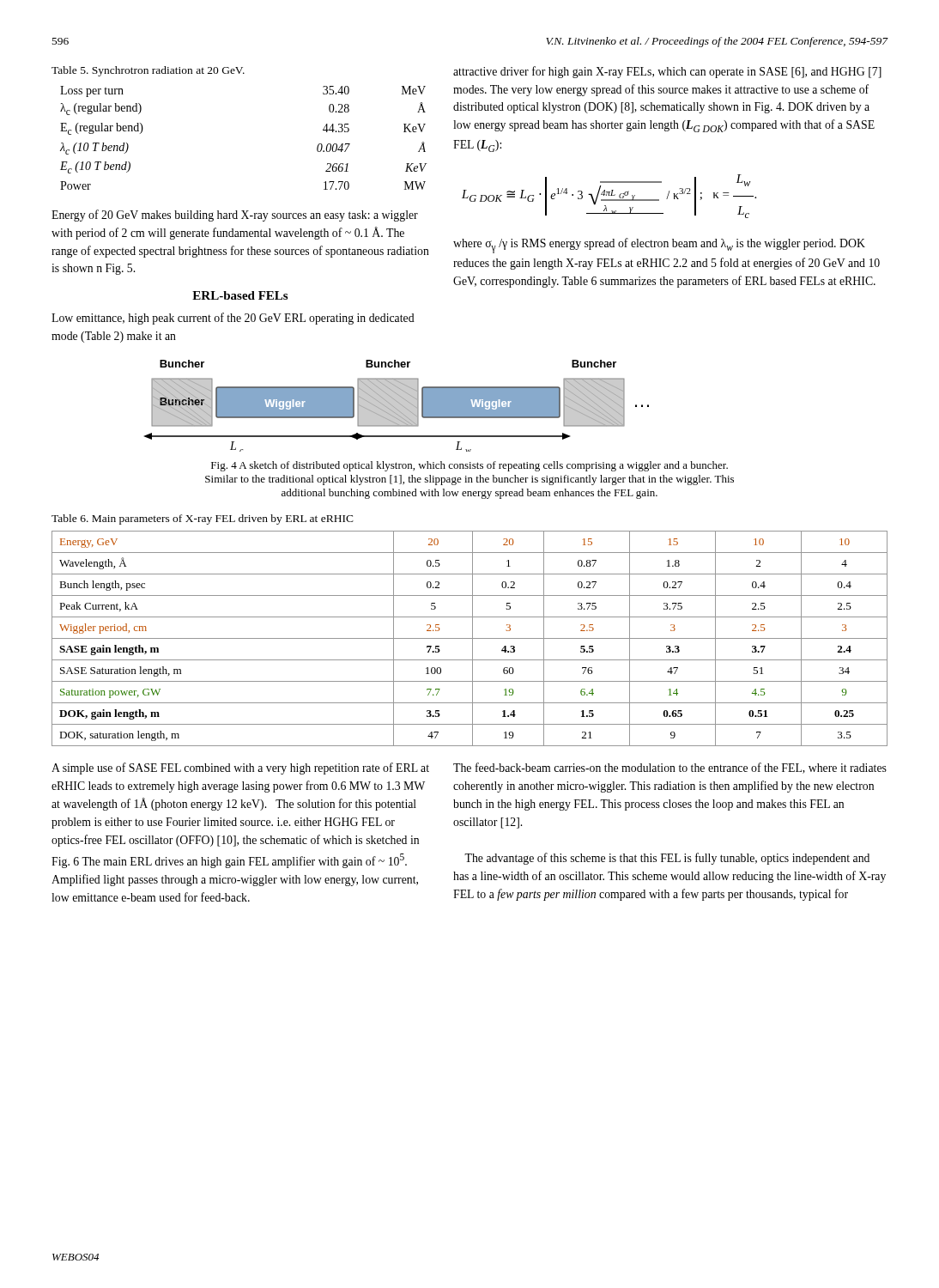
Task: Click on the table containing "Loss per turn"
Action: [x=240, y=139]
